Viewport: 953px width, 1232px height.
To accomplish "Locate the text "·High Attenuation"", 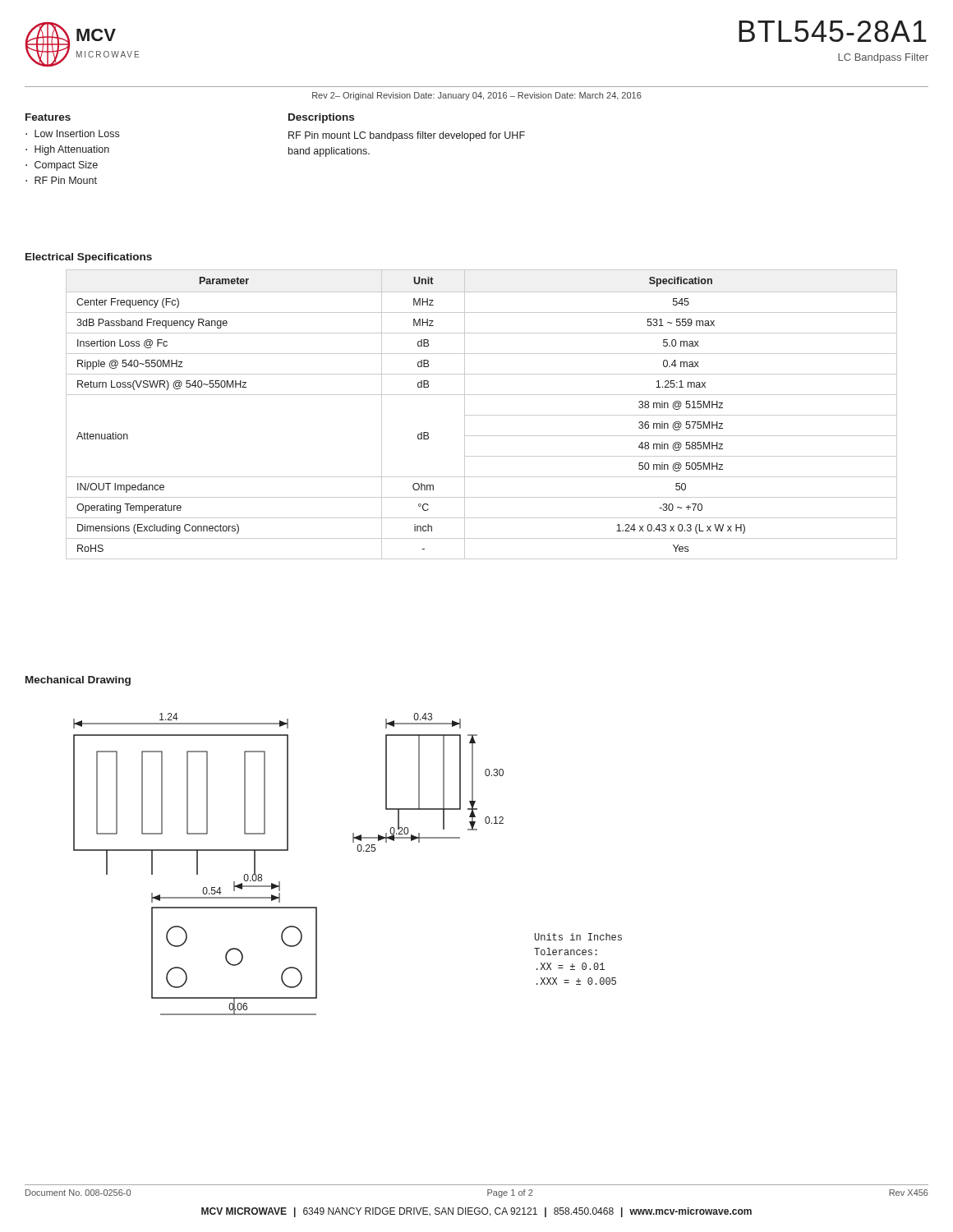I will click(x=67, y=150).
